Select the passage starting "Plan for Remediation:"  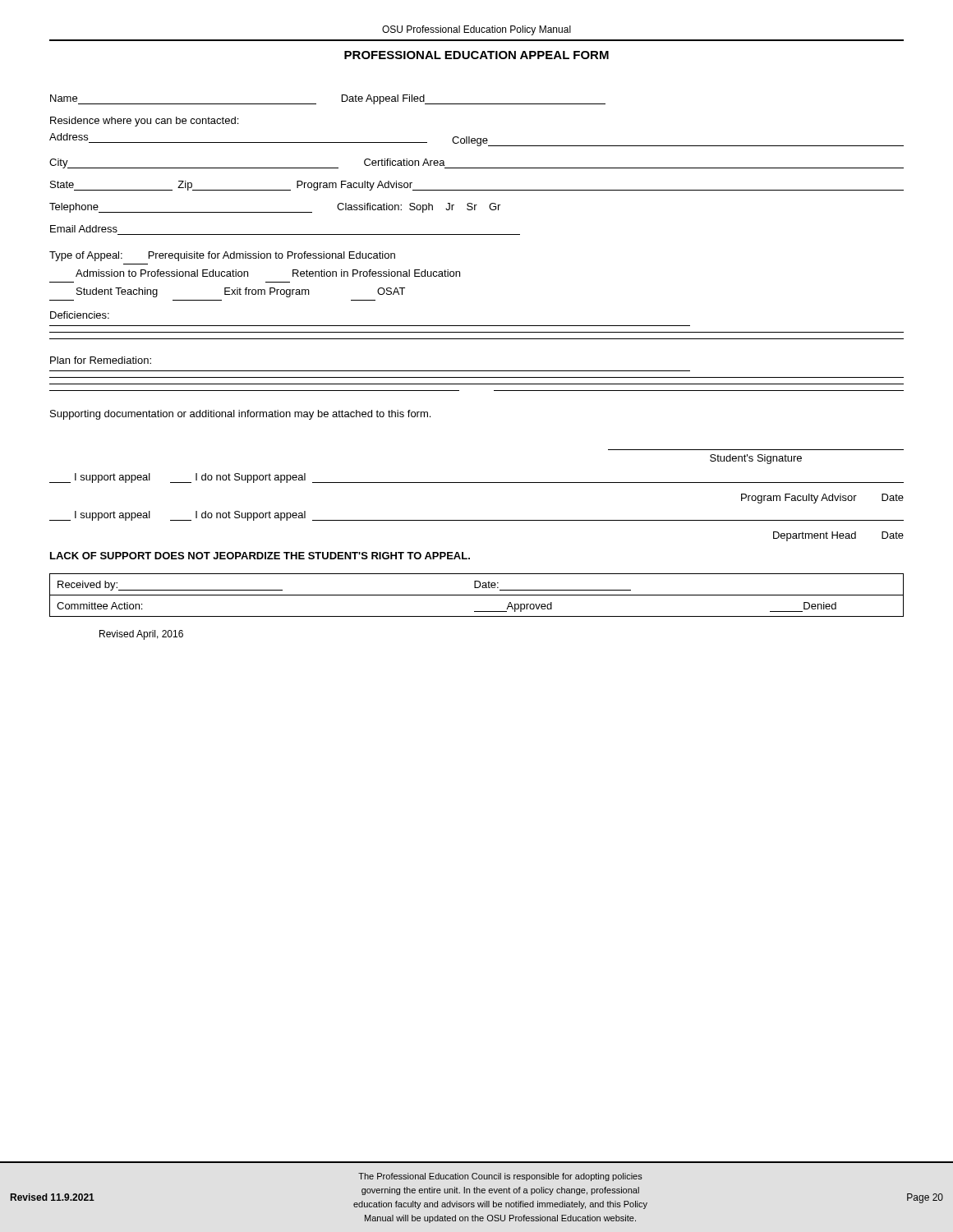click(x=101, y=360)
